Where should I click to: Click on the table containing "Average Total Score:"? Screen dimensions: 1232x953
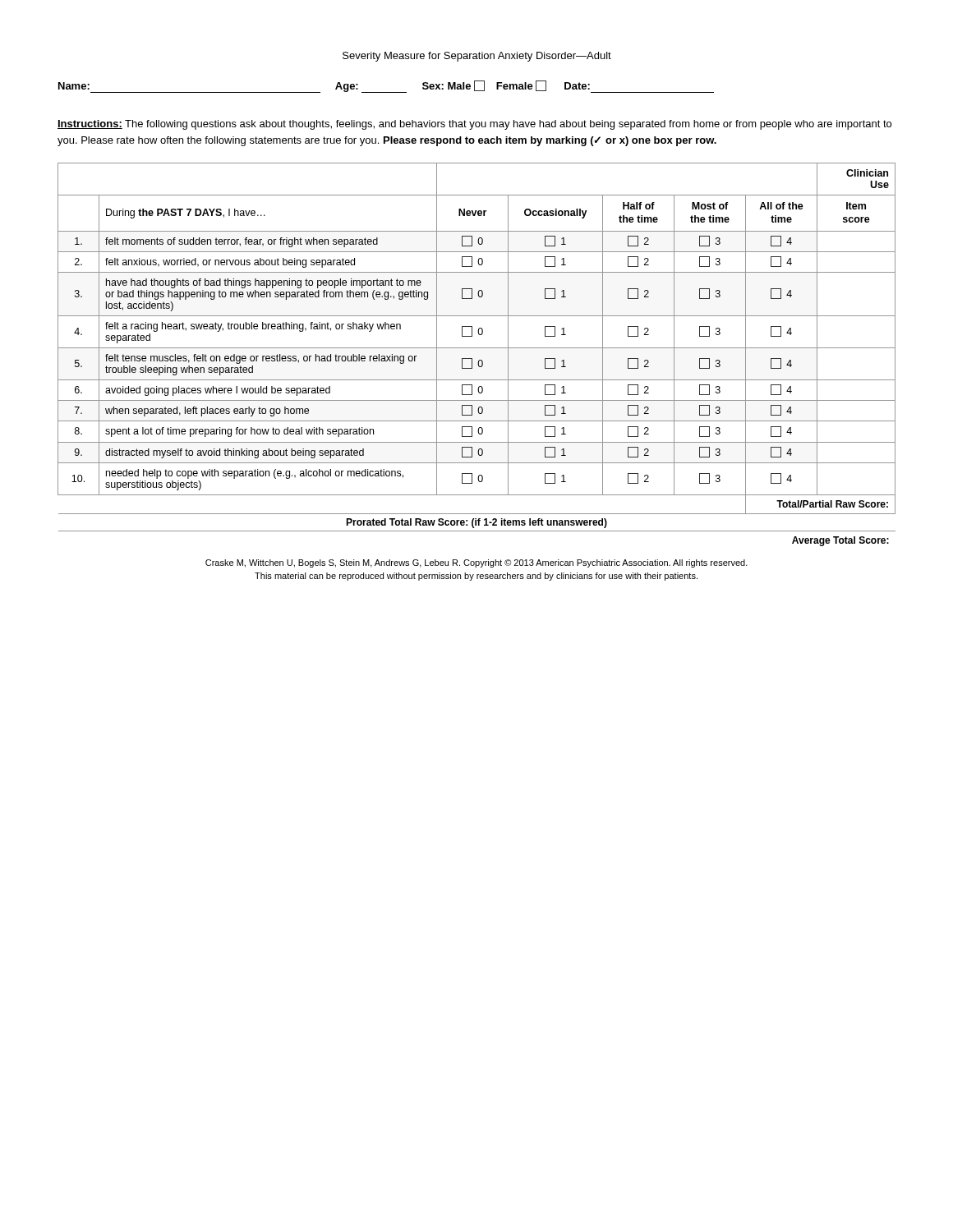[x=476, y=356]
